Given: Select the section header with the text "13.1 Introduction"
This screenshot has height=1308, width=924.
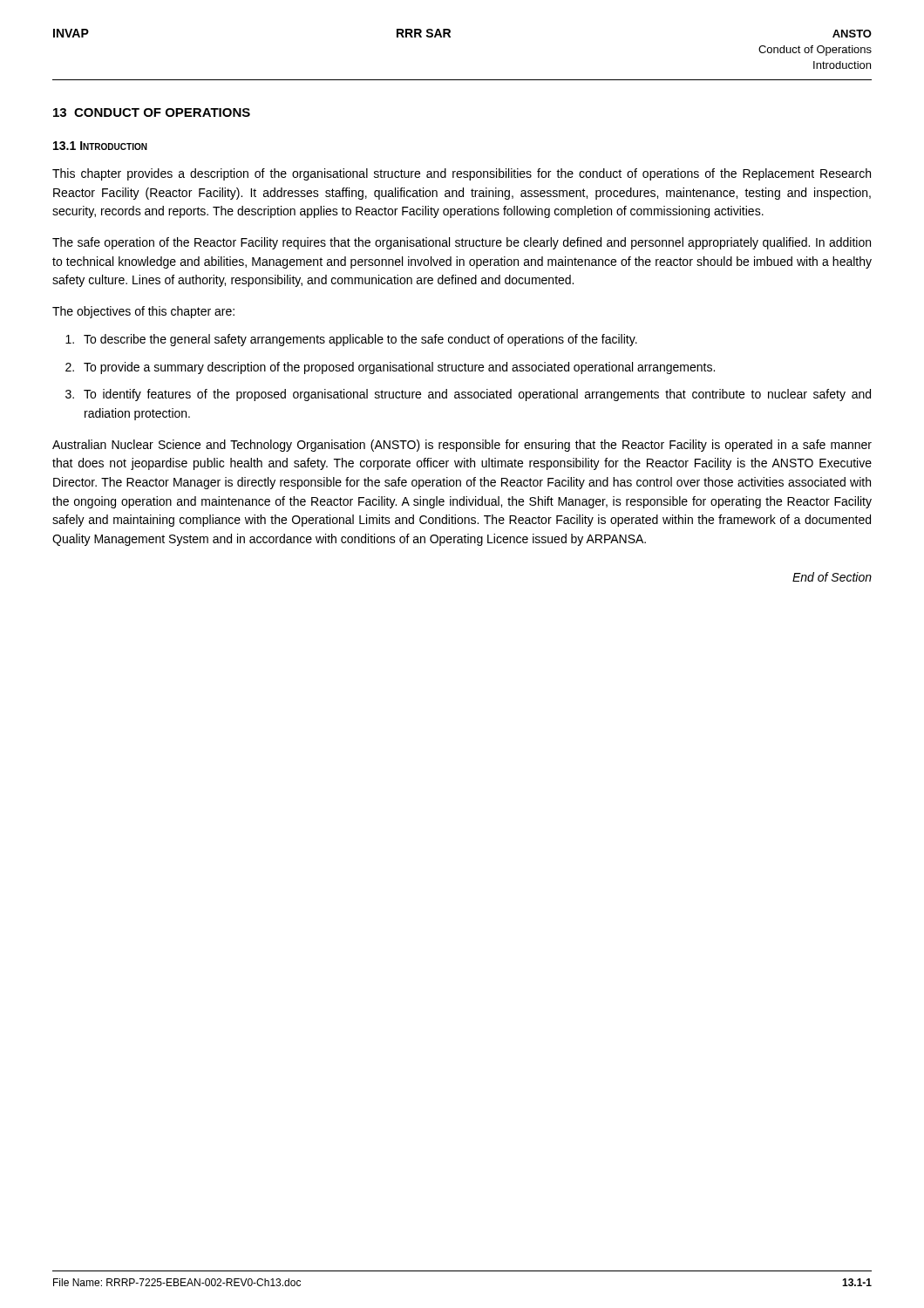Looking at the screenshot, I should (x=100, y=146).
